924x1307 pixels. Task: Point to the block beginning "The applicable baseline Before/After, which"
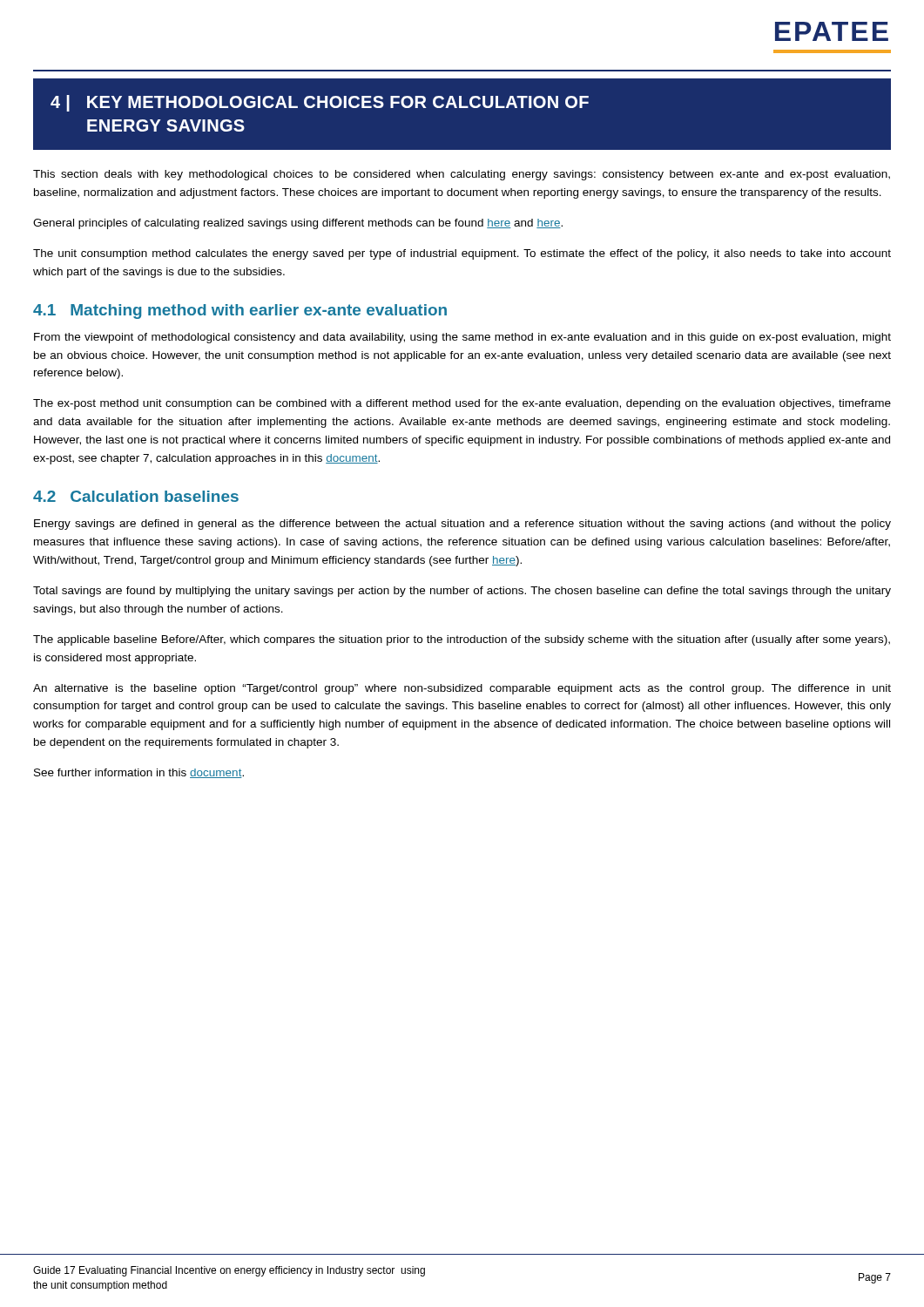pyautogui.click(x=462, y=648)
